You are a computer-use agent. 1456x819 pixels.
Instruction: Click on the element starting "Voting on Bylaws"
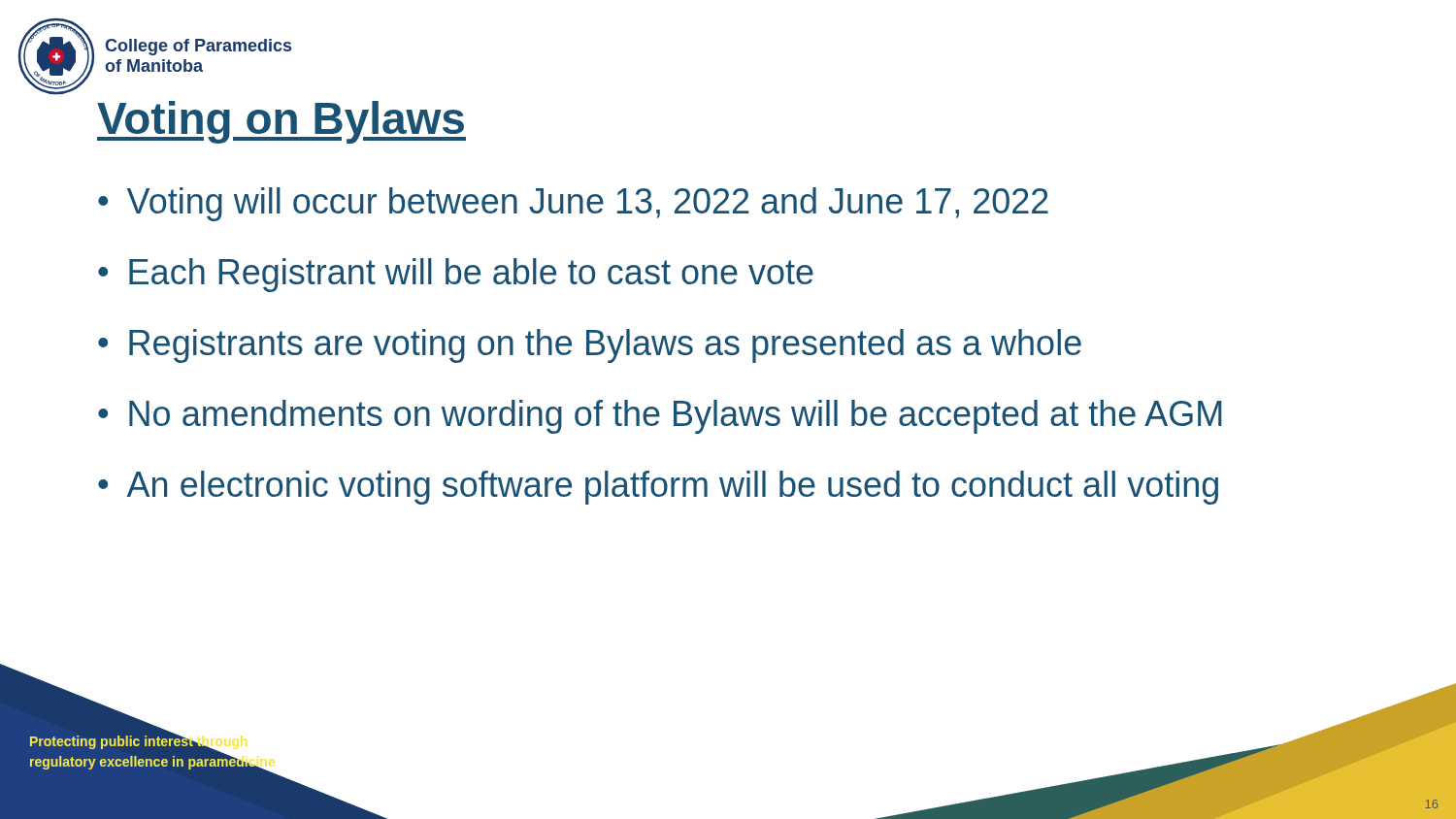point(282,118)
